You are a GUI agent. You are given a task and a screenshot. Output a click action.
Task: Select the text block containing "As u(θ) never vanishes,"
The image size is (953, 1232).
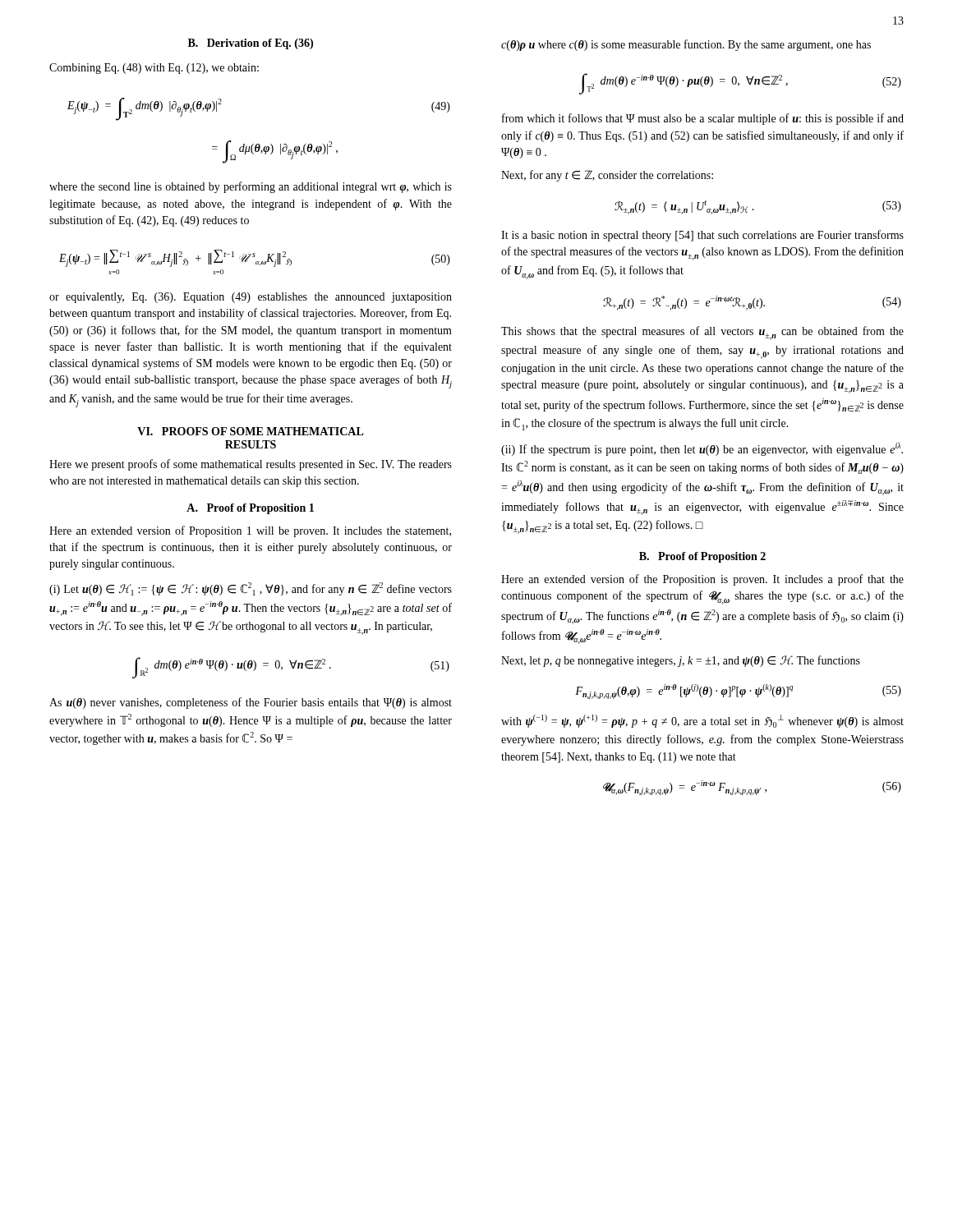pyautogui.click(x=251, y=721)
